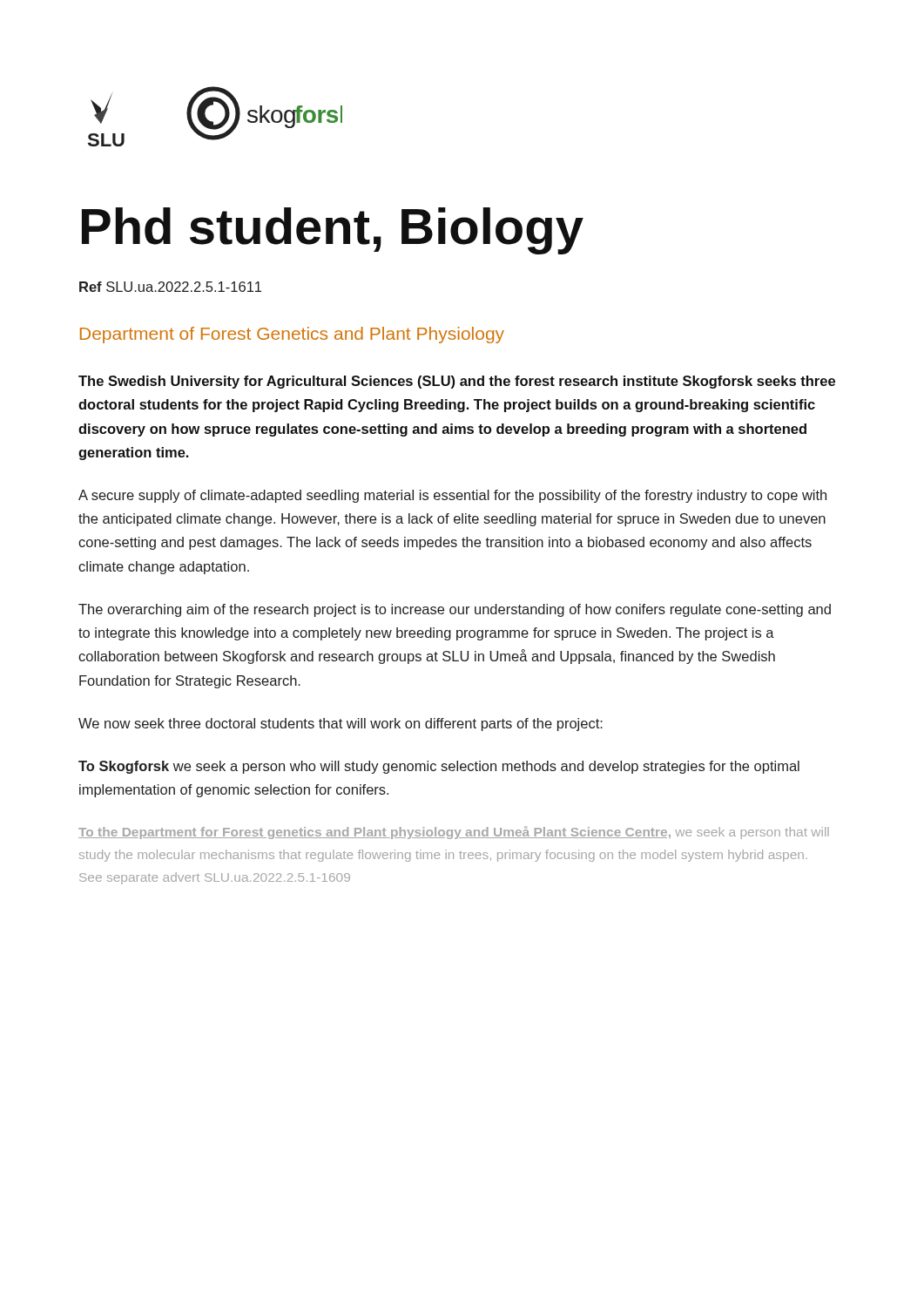This screenshot has width=924, height=1307.
Task: Locate the text block that says "We now seek"
Action: point(341,723)
